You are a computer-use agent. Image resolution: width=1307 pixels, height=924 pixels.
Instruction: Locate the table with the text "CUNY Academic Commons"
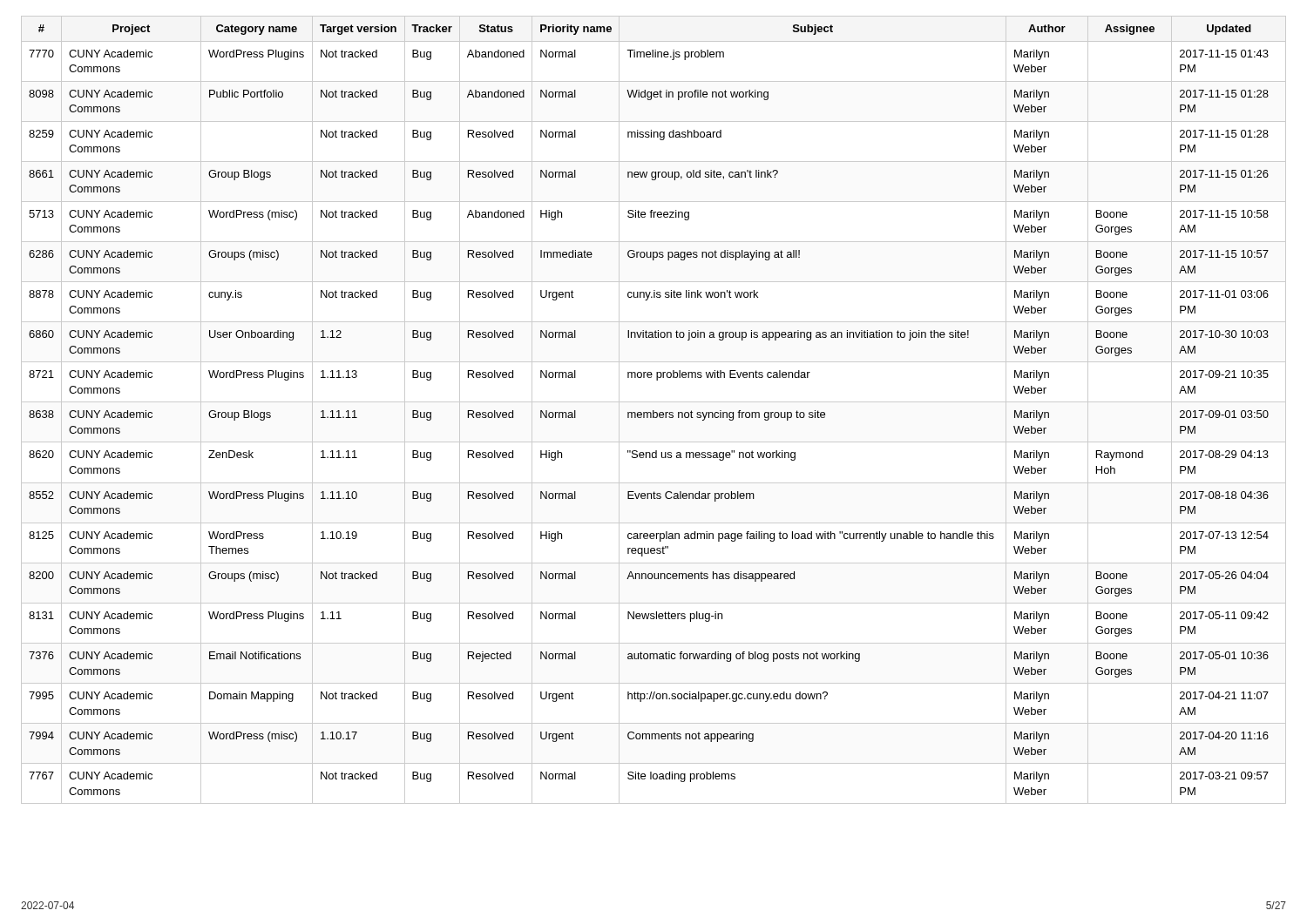(654, 410)
